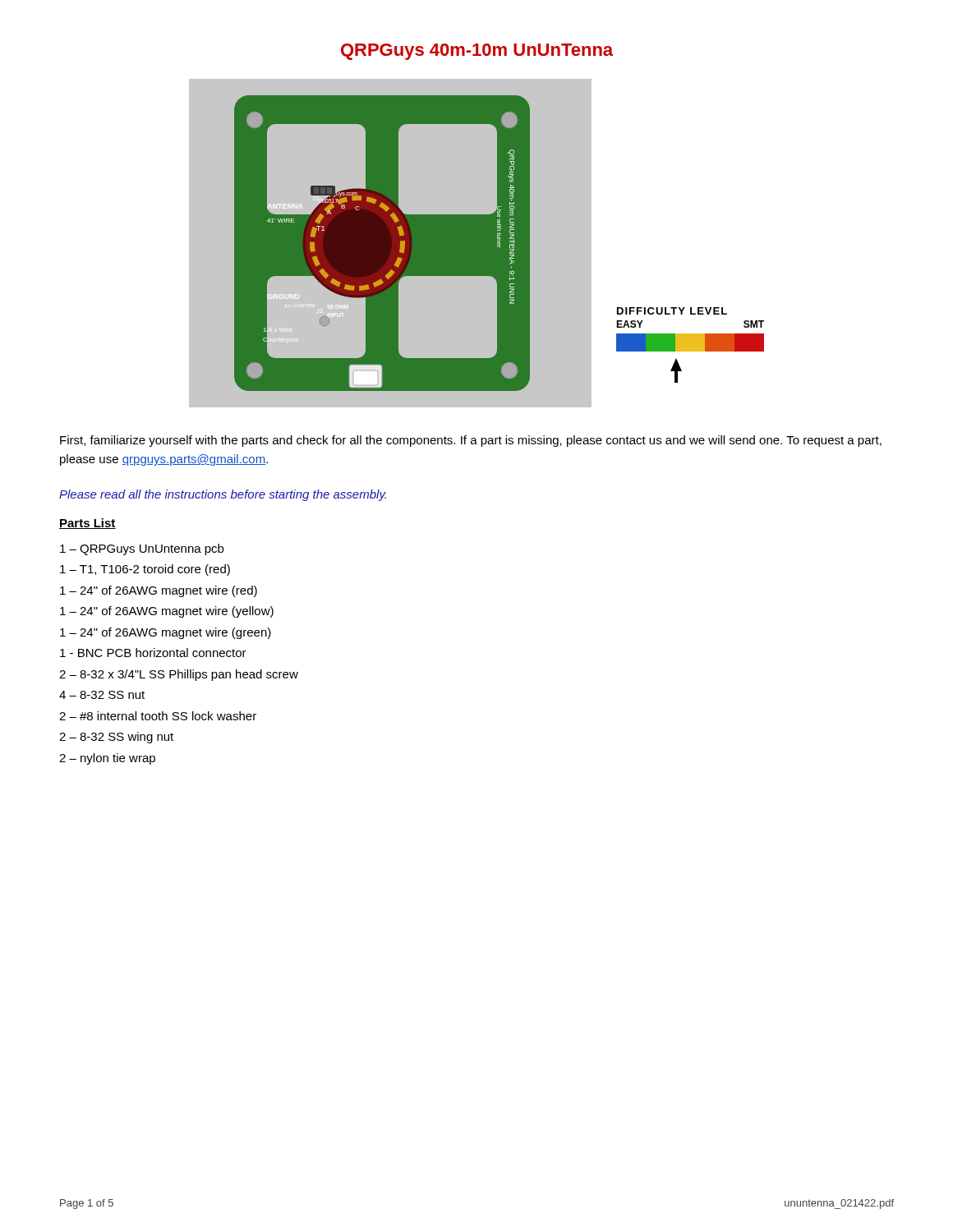The image size is (953, 1232).
Task: Locate the text "2 – 8-32 SS wing nut"
Action: coord(116,736)
